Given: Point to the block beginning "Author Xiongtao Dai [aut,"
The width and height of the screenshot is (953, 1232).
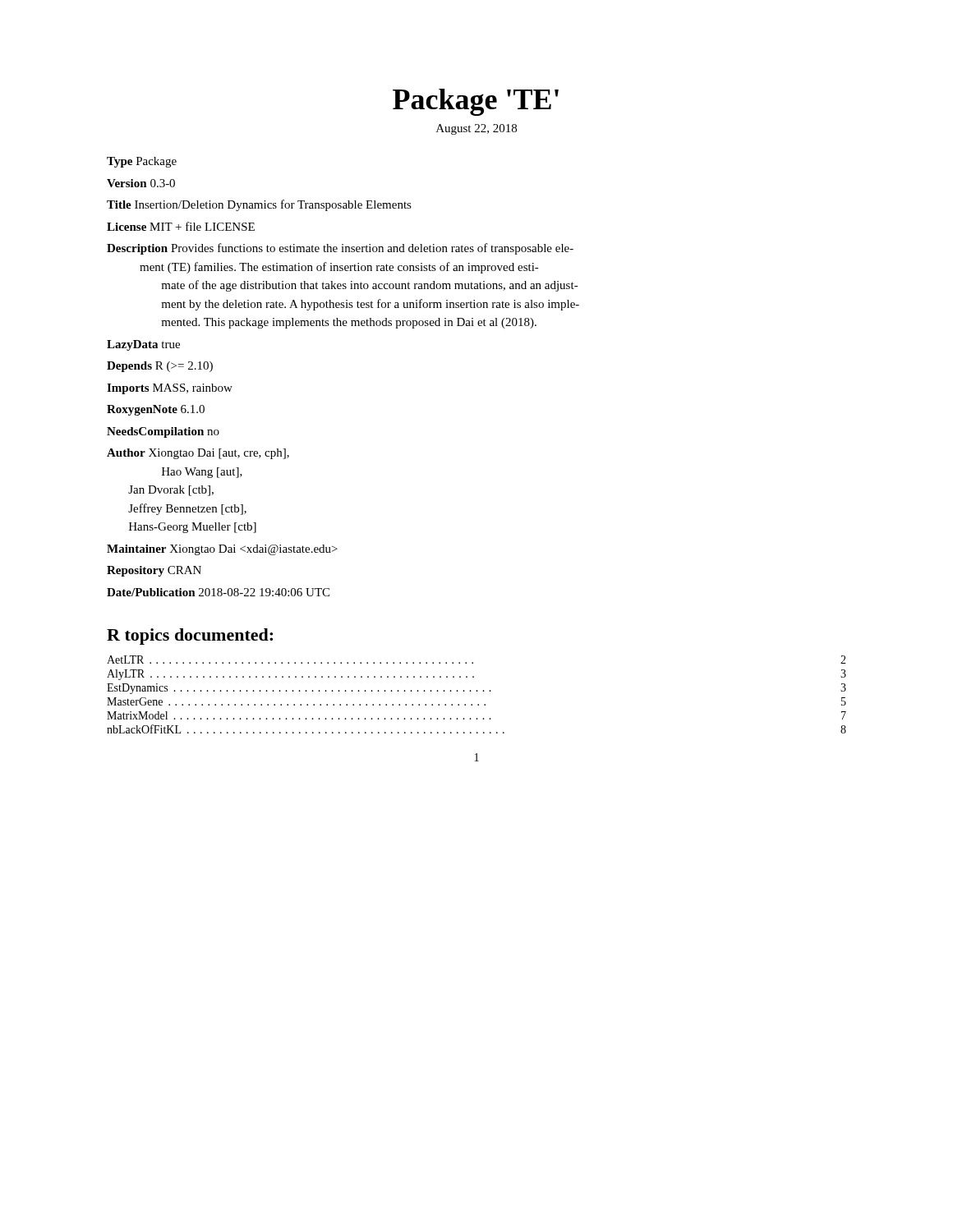Looking at the screenshot, I should (x=198, y=490).
